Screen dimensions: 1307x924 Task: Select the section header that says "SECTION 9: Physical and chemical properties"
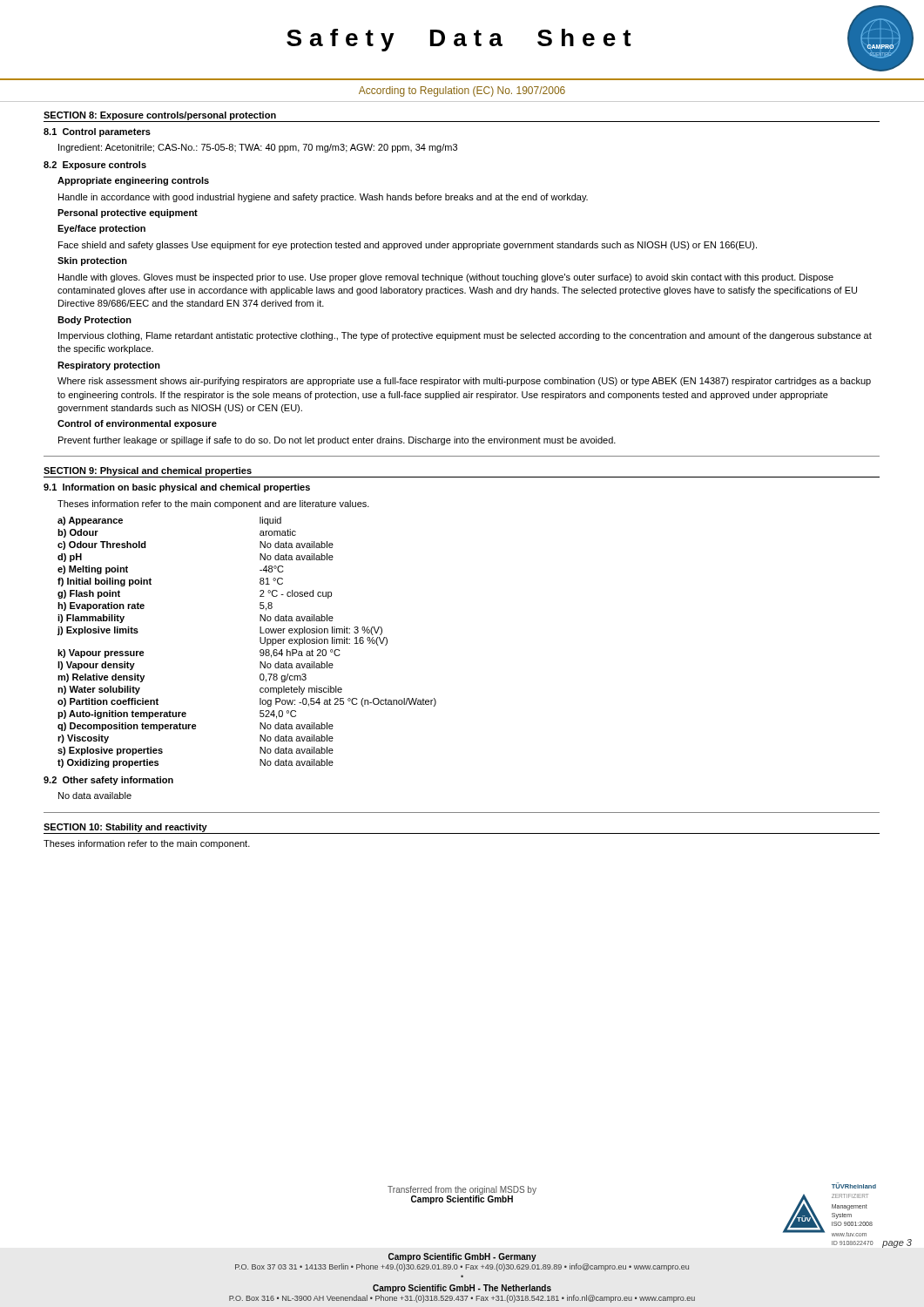click(148, 471)
